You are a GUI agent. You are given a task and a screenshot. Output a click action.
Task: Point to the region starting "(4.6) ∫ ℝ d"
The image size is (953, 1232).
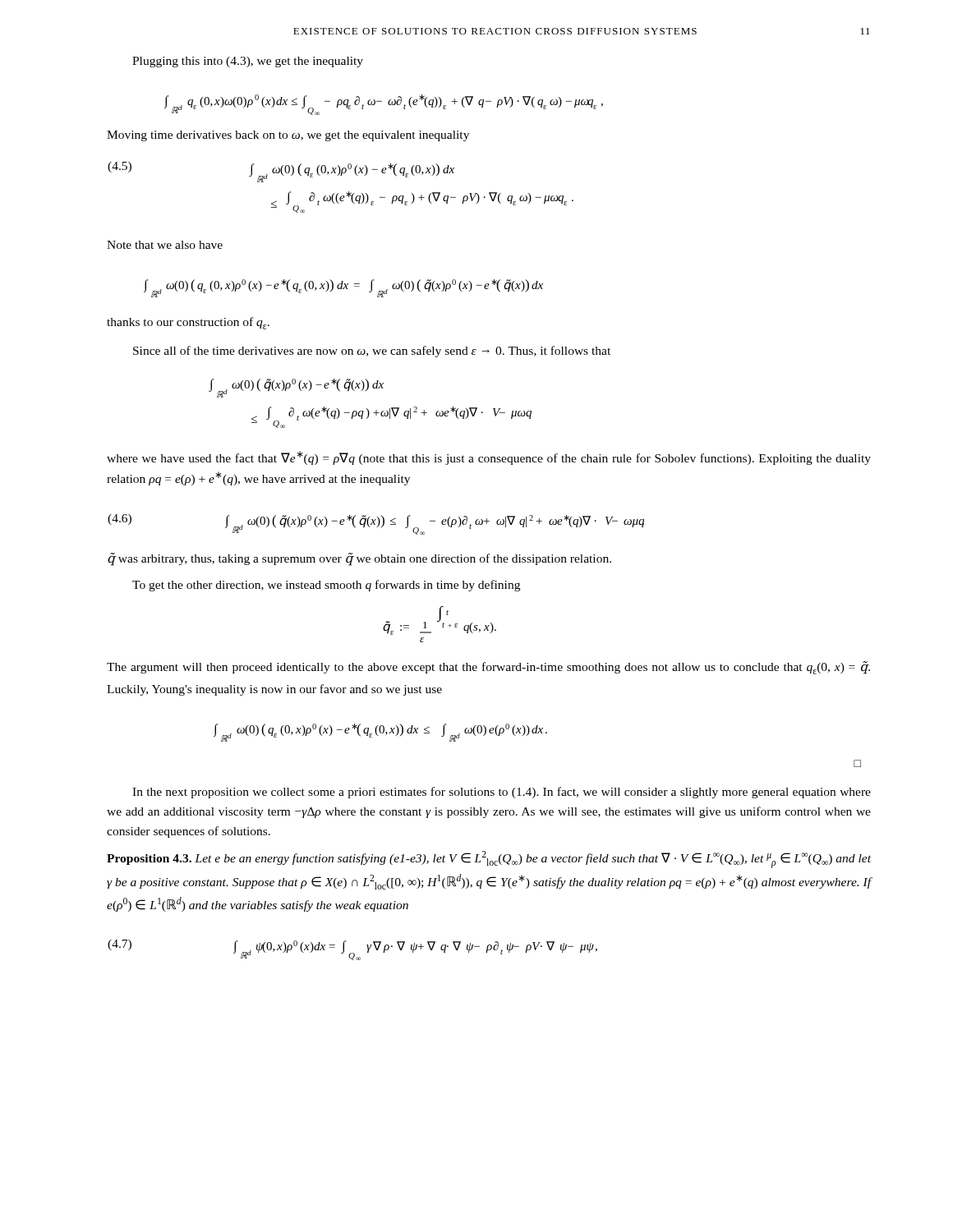coord(489,518)
